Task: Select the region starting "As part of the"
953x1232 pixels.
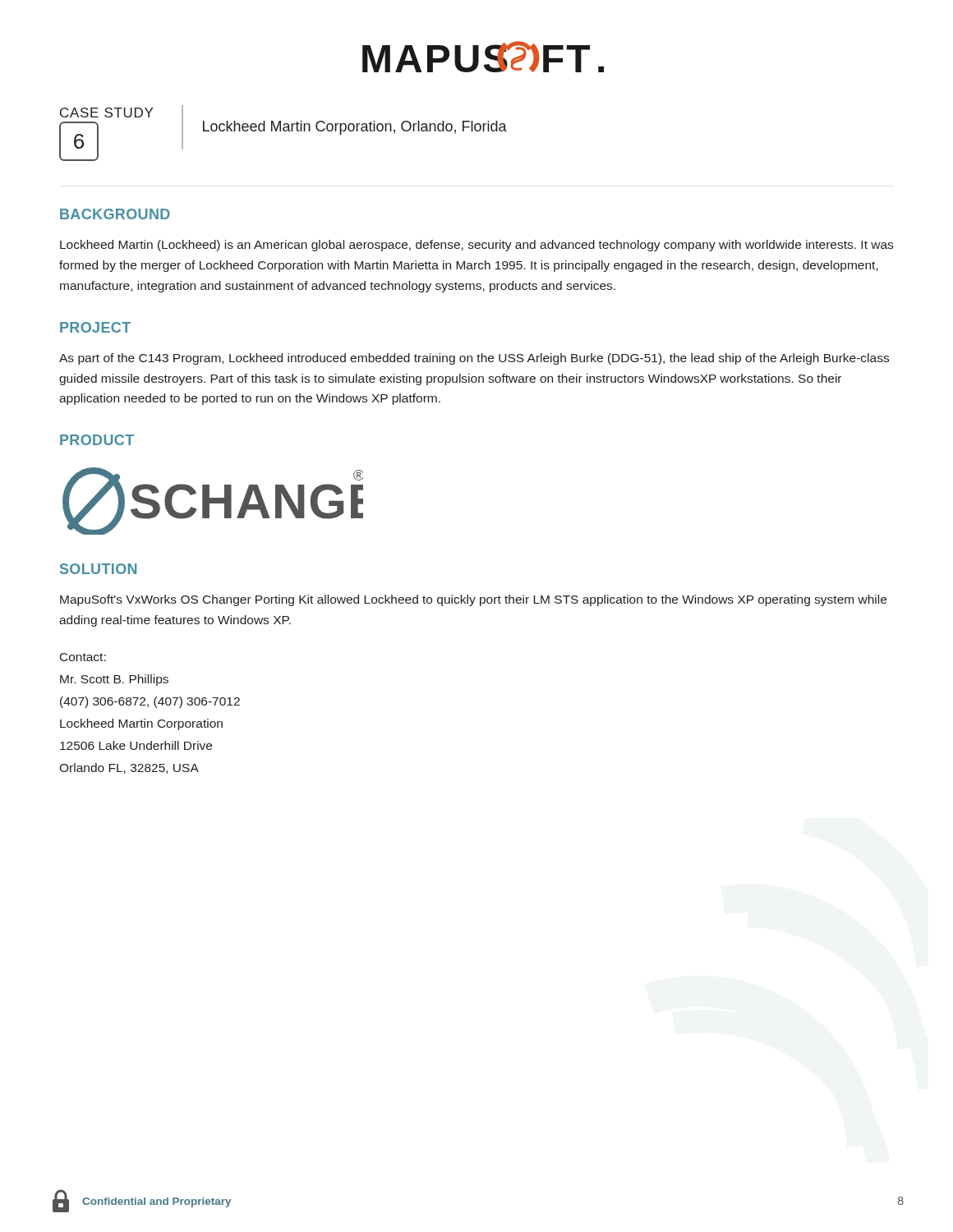Action: click(476, 379)
